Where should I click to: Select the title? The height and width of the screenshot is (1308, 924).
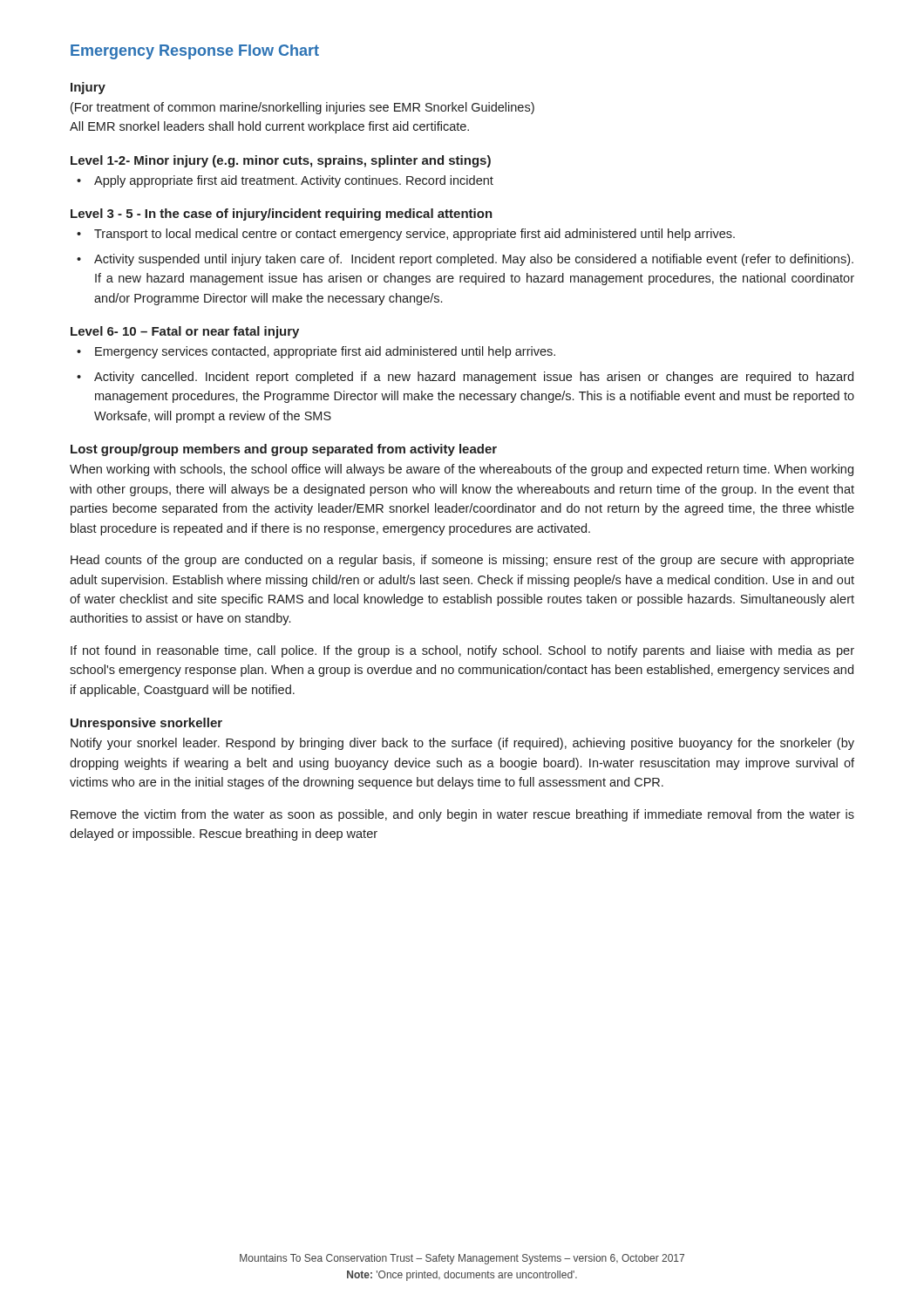(194, 51)
